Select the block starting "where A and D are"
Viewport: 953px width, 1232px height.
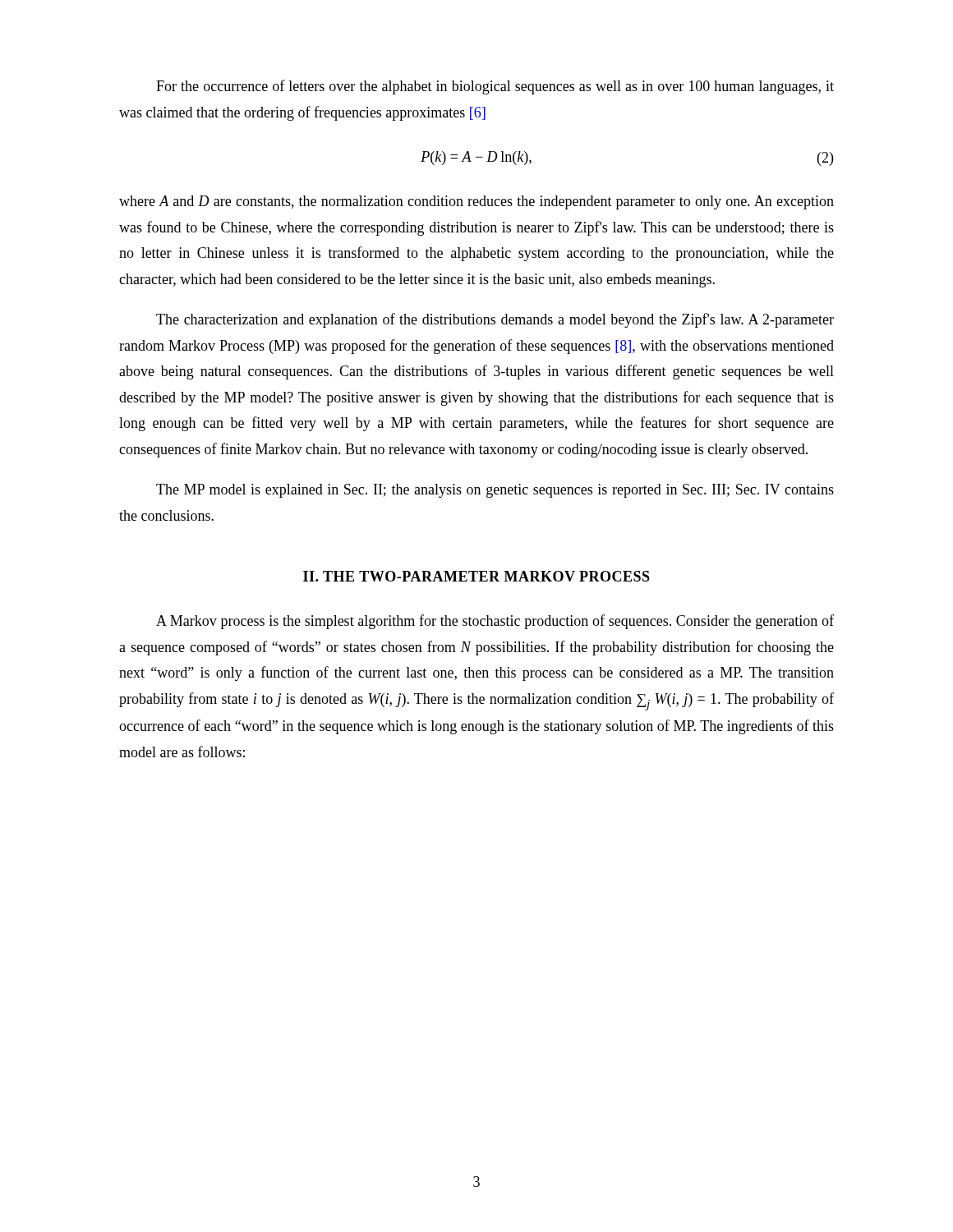click(x=476, y=240)
